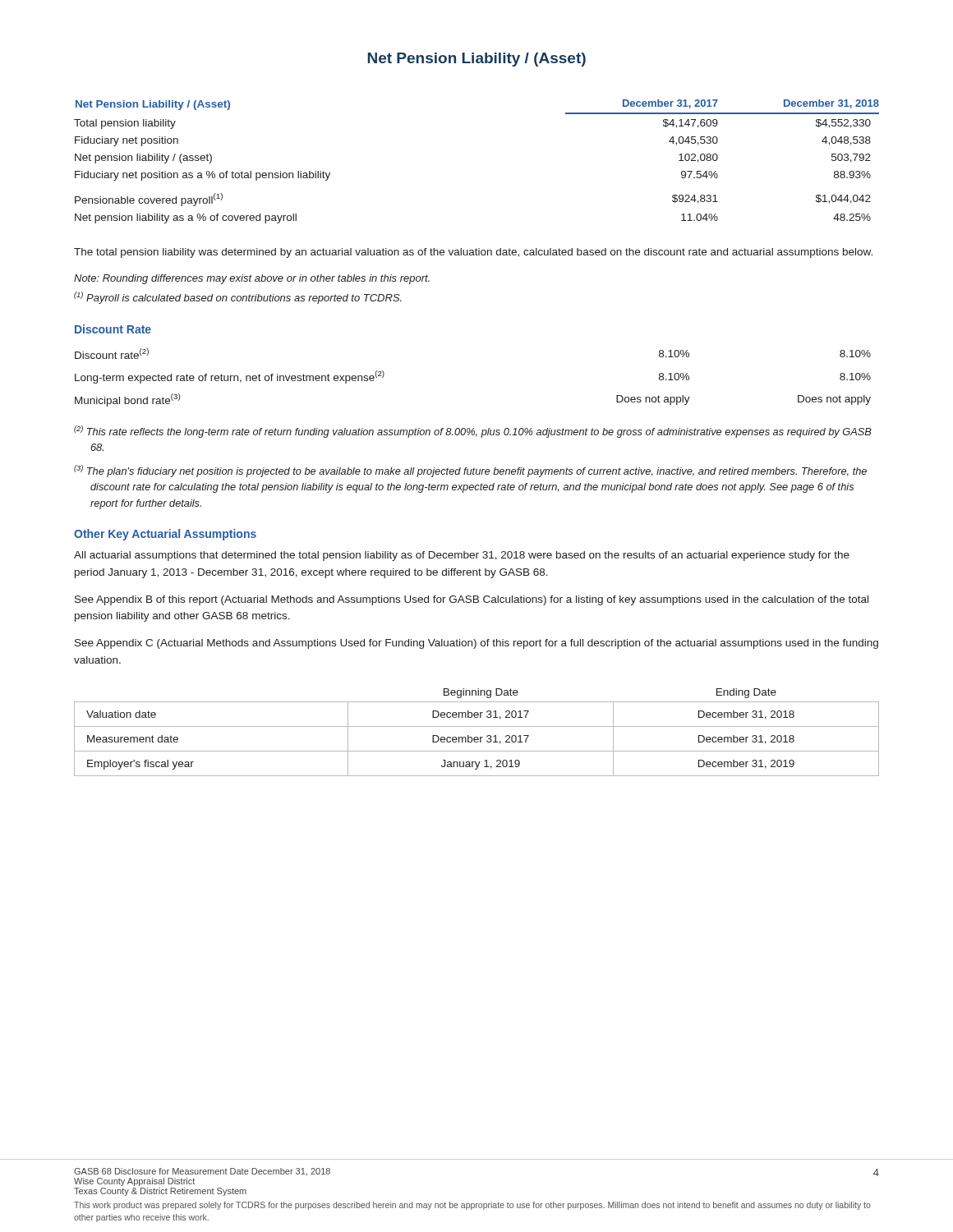Click on the table containing "Long-term expected rate"
This screenshot has height=1232, width=953.
coord(476,376)
